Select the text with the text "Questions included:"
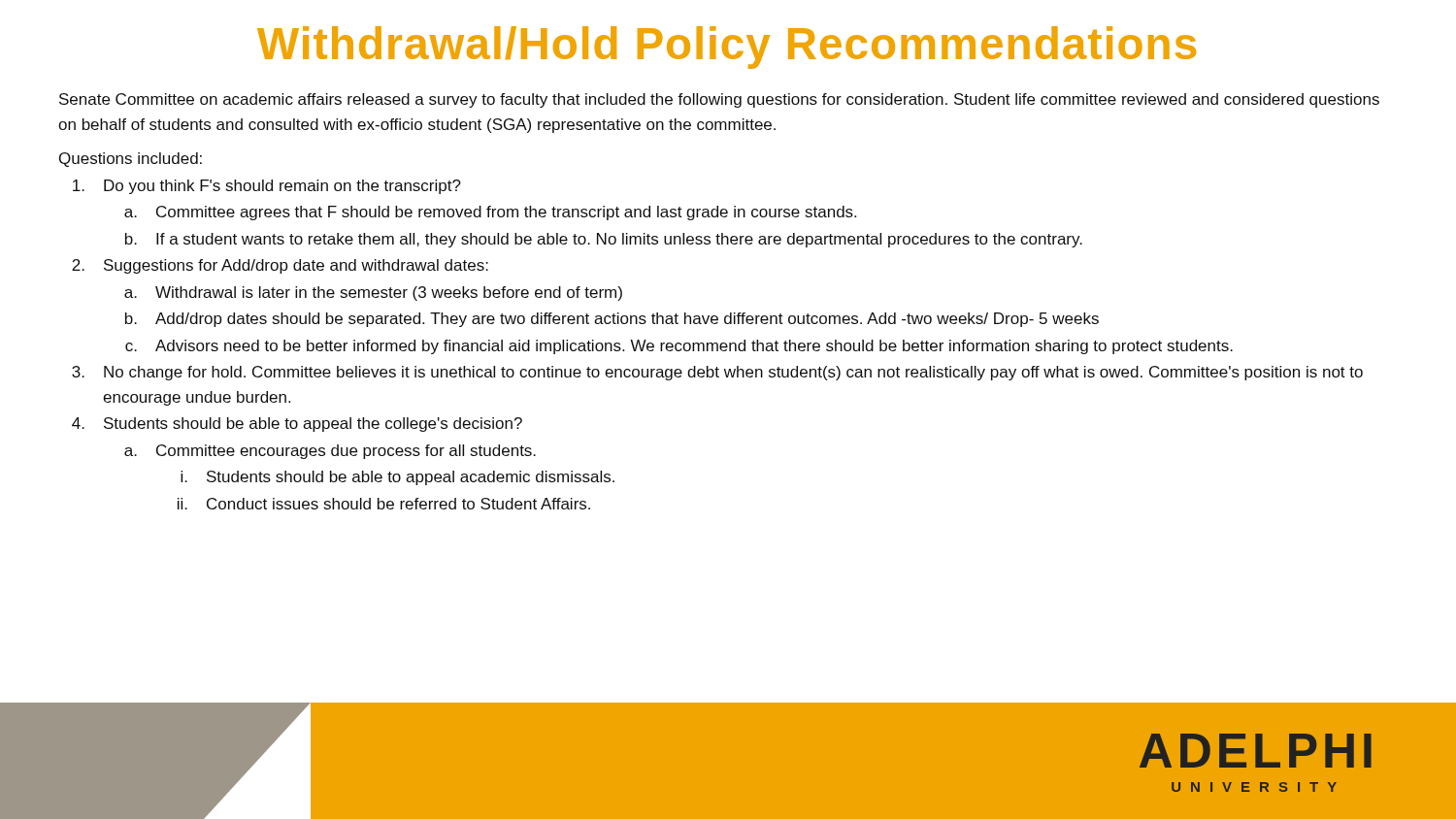 point(131,159)
